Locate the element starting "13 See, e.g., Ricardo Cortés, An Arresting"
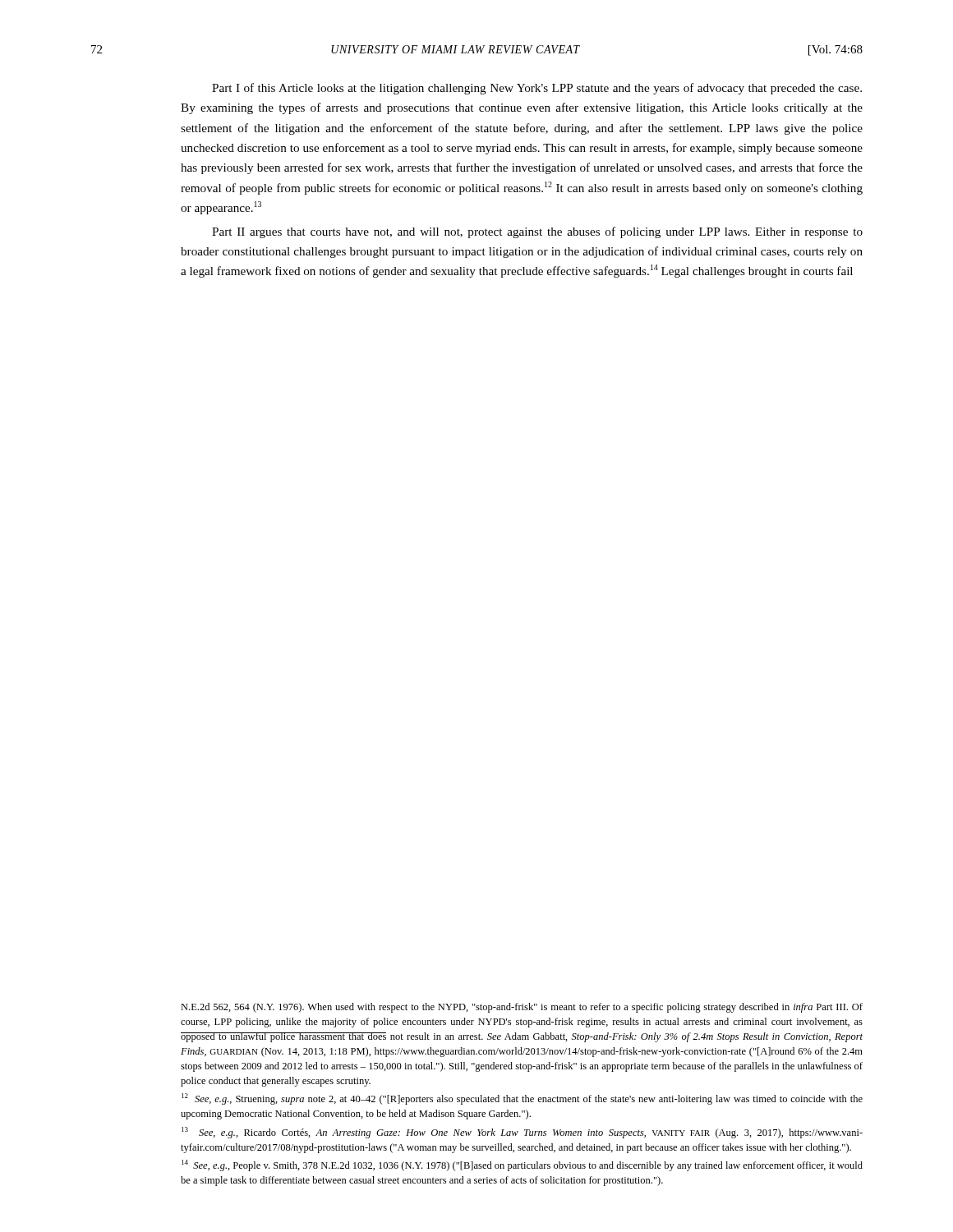 pyautogui.click(x=522, y=1139)
